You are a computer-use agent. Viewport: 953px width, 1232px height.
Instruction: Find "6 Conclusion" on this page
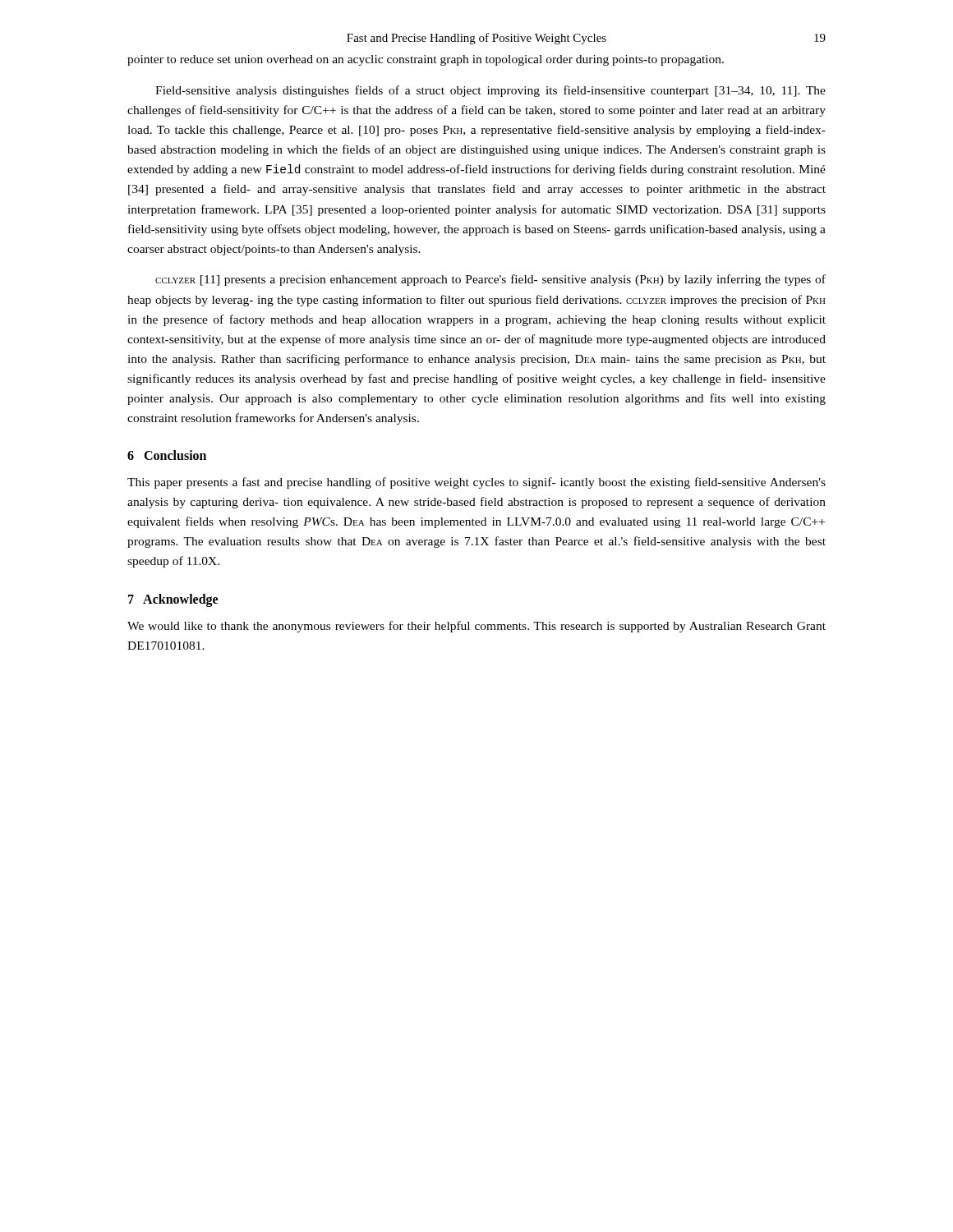click(167, 456)
